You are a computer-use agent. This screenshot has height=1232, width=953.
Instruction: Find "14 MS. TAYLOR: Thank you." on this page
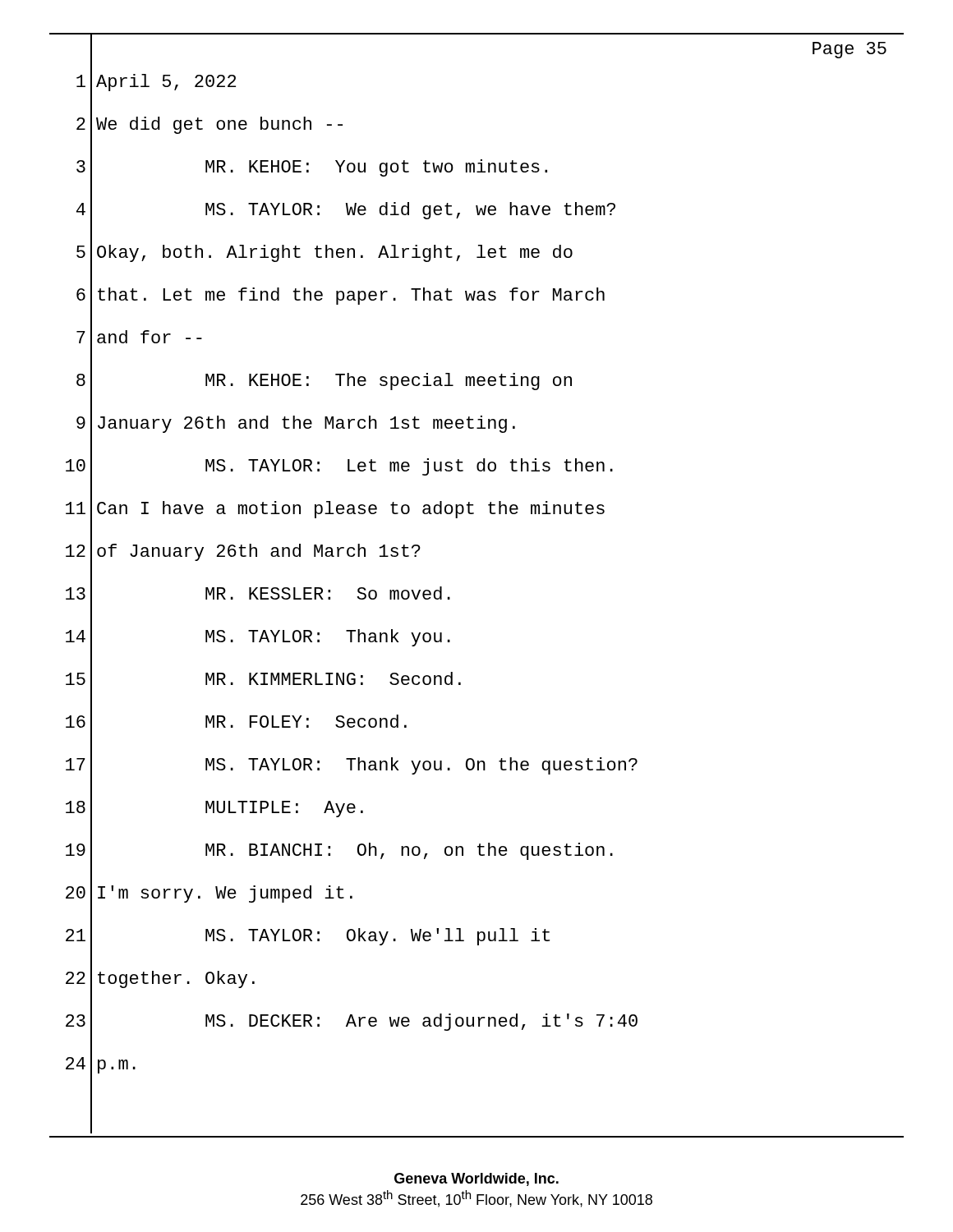tap(252, 638)
